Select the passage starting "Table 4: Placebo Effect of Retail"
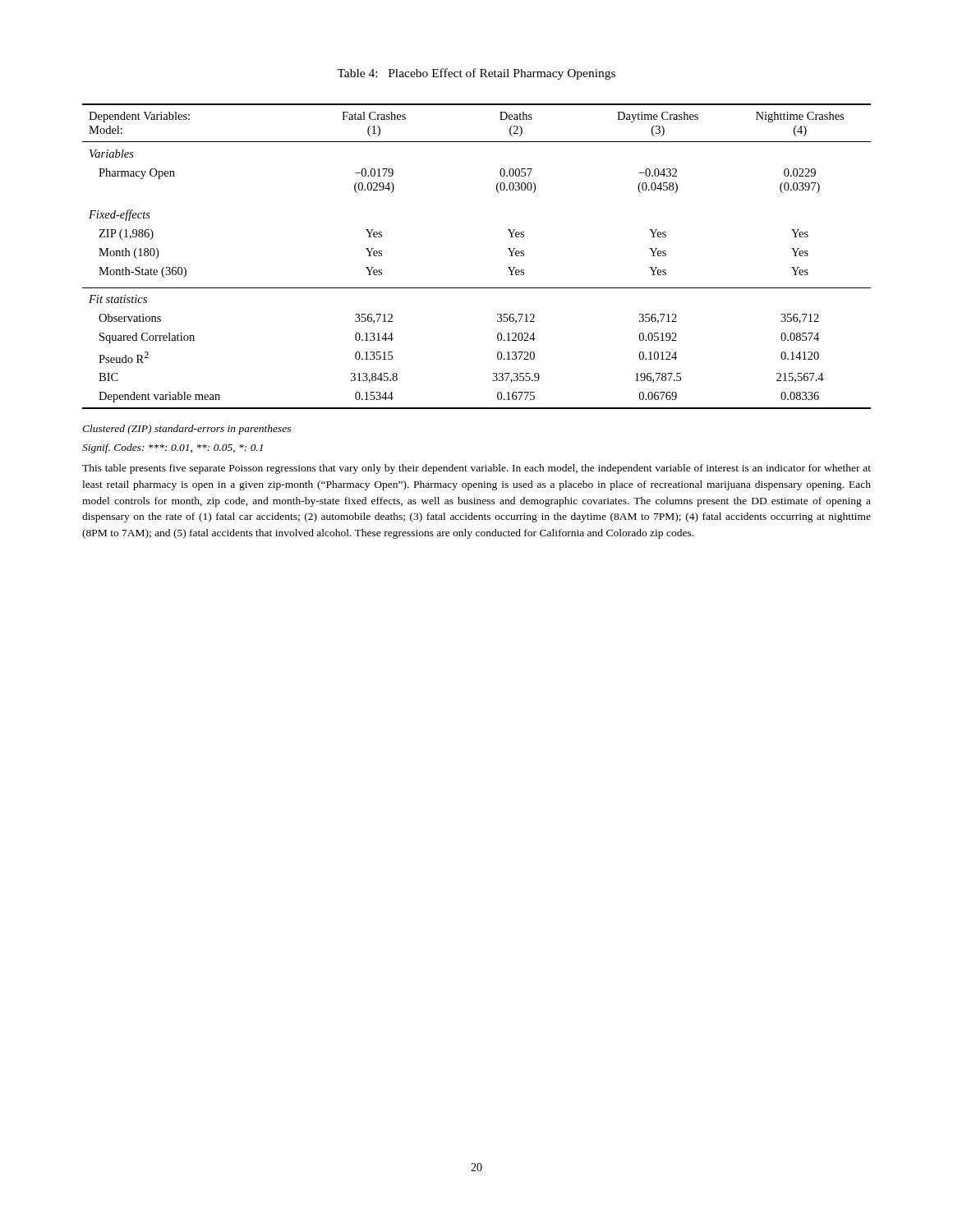Viewport: 953px width, 1232px height. (476, 73)
